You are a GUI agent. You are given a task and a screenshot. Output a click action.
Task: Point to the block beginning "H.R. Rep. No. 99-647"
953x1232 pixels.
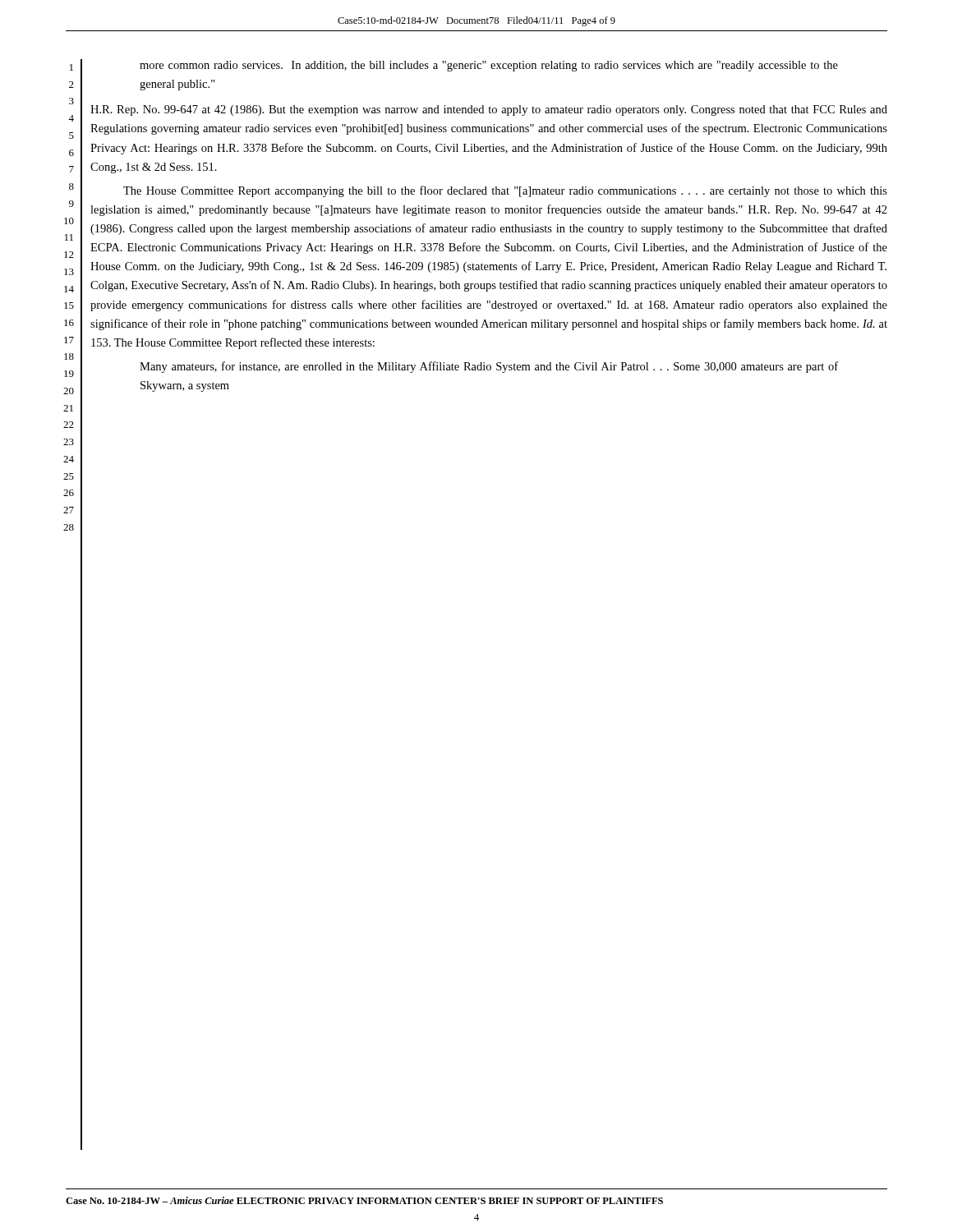coord(489,138)
